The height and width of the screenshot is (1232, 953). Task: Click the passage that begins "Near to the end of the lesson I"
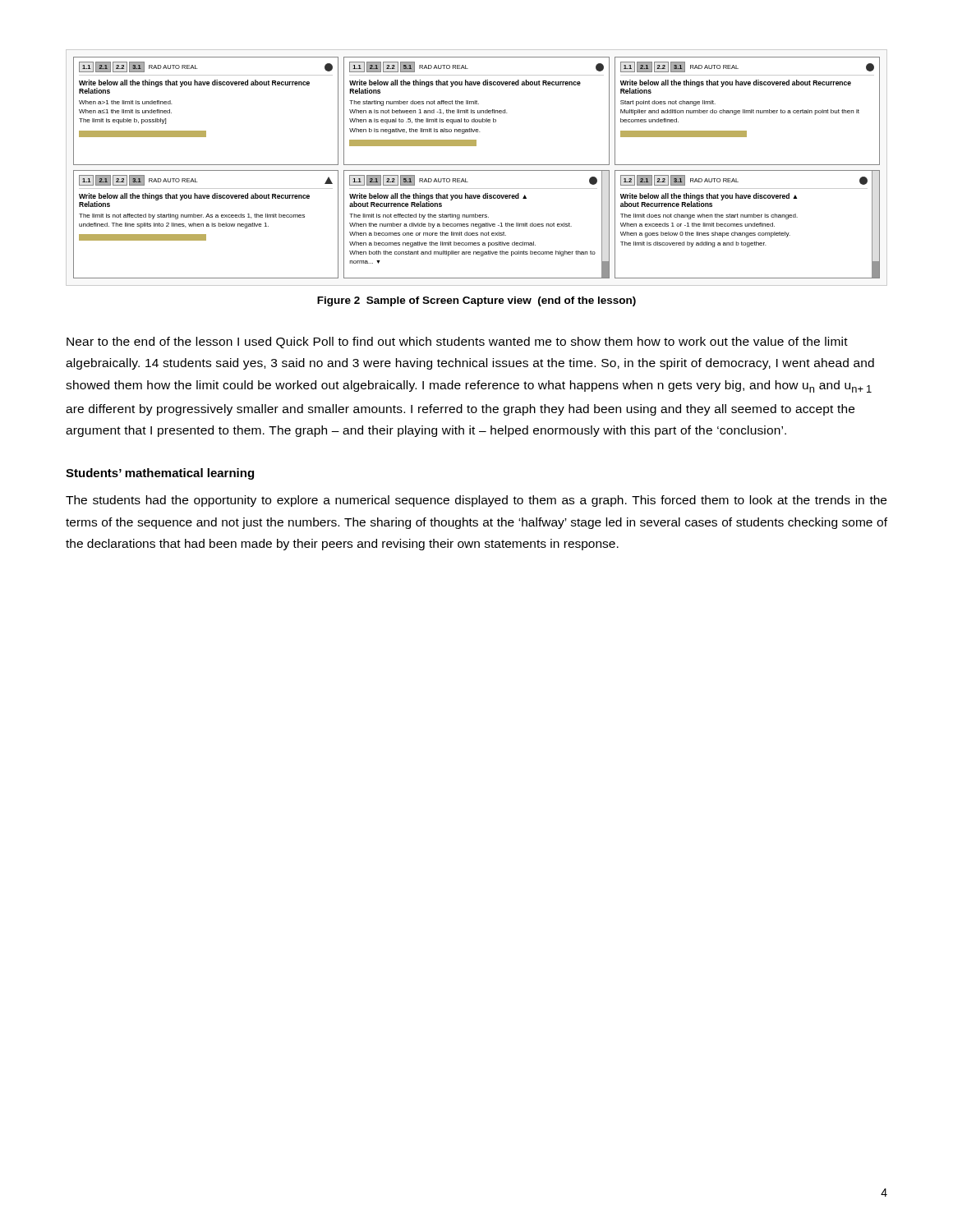pos(470,386)
